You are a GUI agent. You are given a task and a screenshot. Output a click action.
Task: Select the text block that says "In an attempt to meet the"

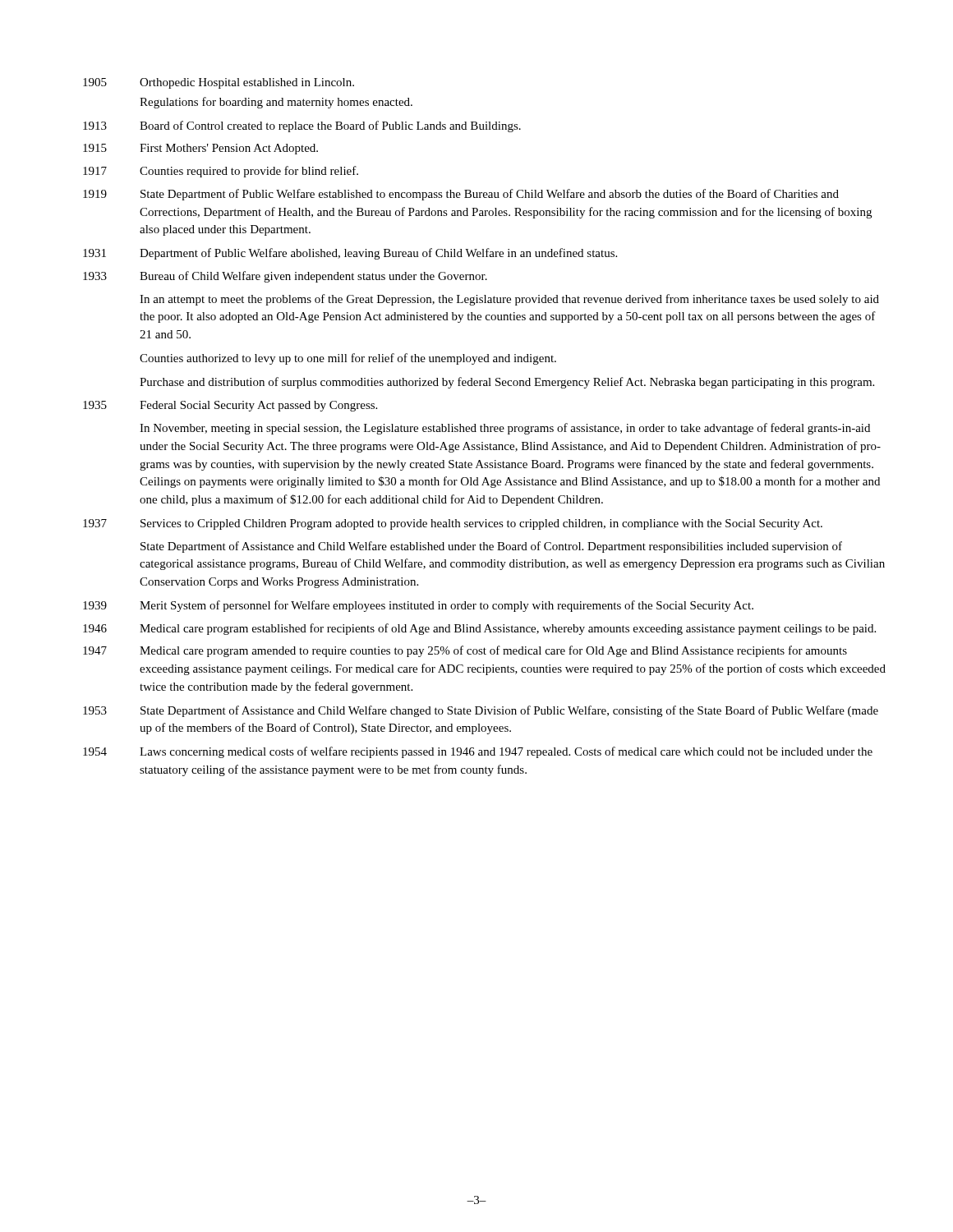[509, 316]
